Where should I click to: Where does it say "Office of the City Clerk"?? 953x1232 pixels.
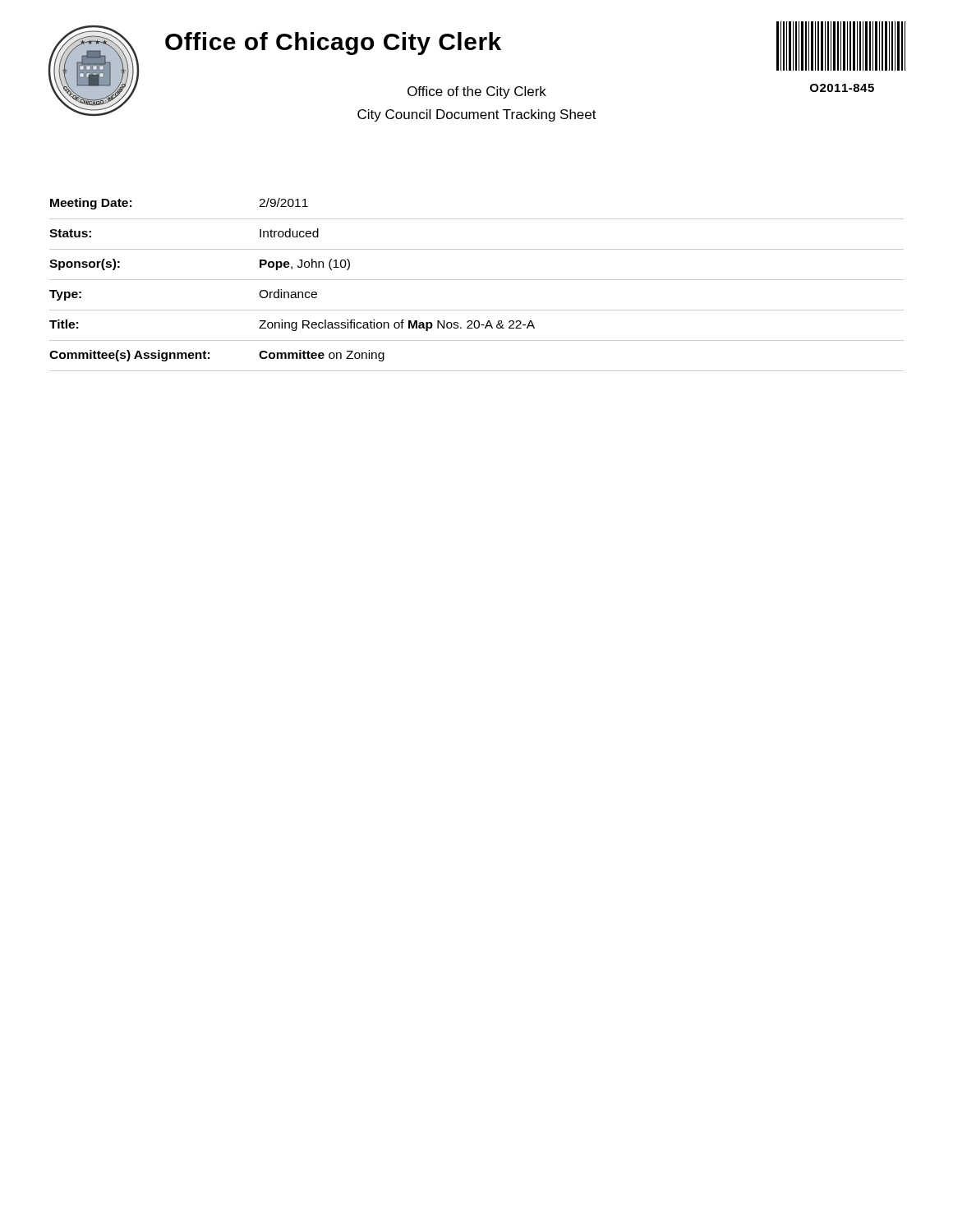tap(476, 92)
